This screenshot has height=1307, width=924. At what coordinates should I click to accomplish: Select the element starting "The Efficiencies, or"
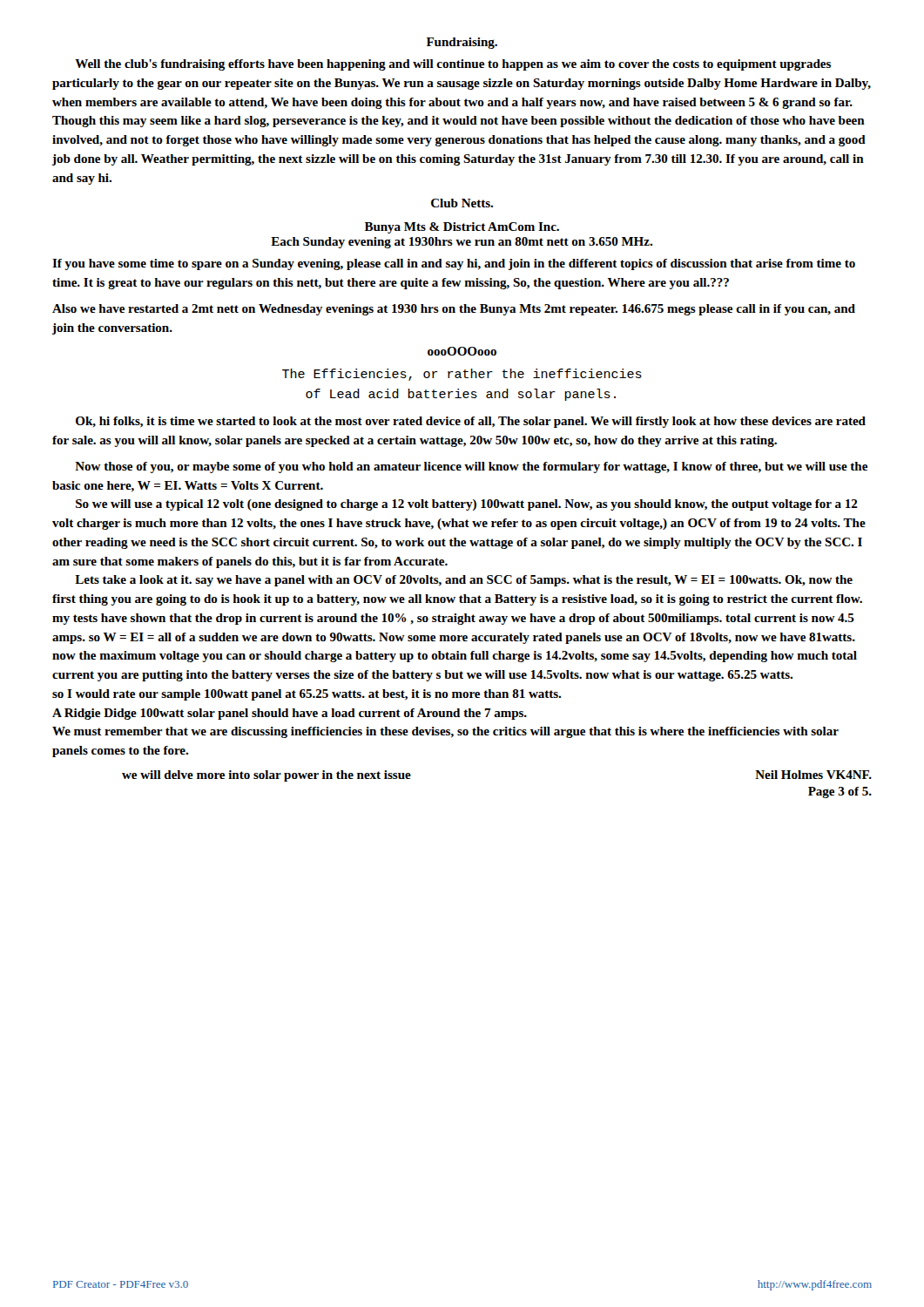tap(462, 385)
